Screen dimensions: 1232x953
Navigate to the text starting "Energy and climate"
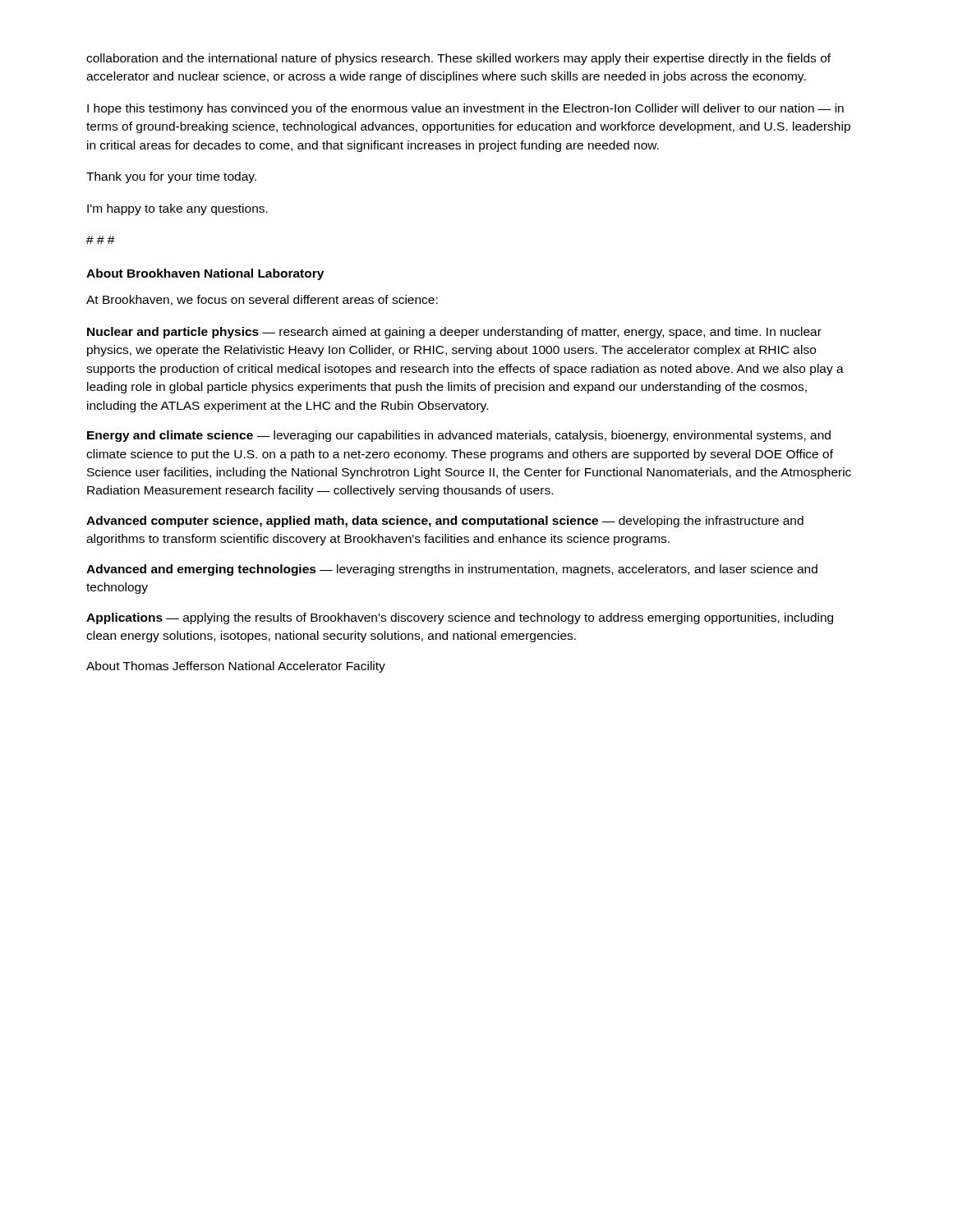469,463
